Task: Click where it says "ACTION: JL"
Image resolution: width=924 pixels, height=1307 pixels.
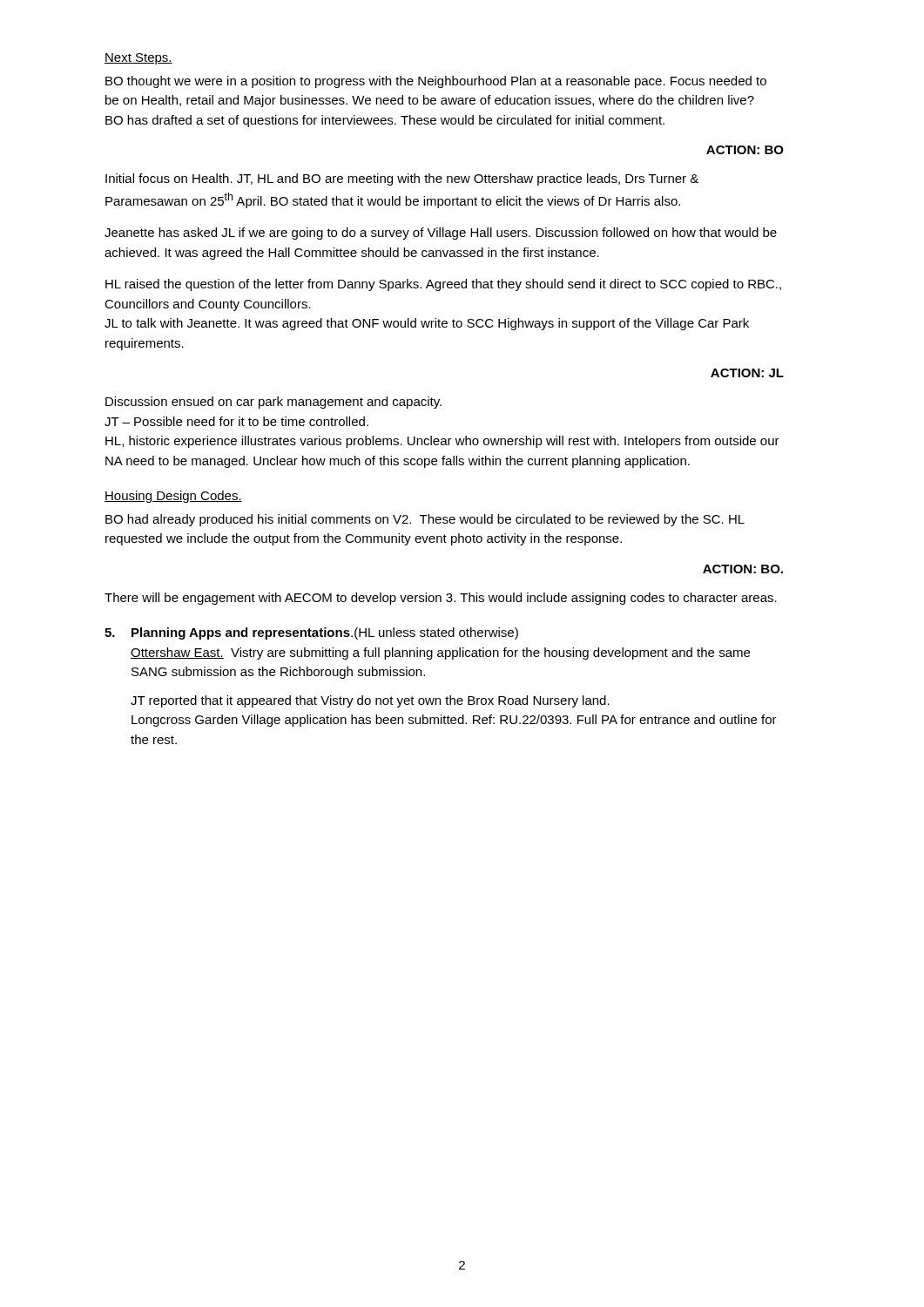Action: [x=747, y=372]
